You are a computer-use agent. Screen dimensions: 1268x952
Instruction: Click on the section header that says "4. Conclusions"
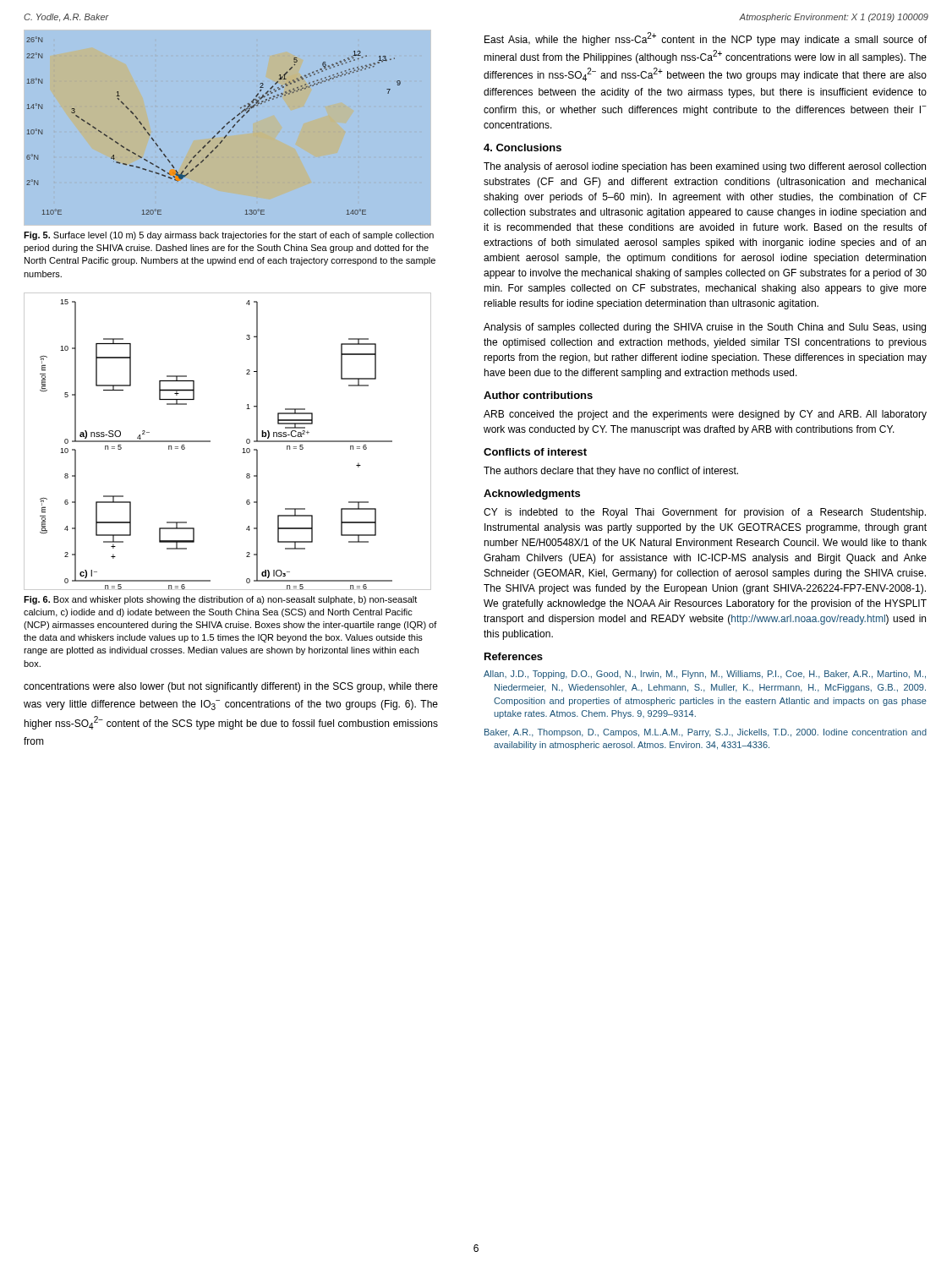(523, 148)
